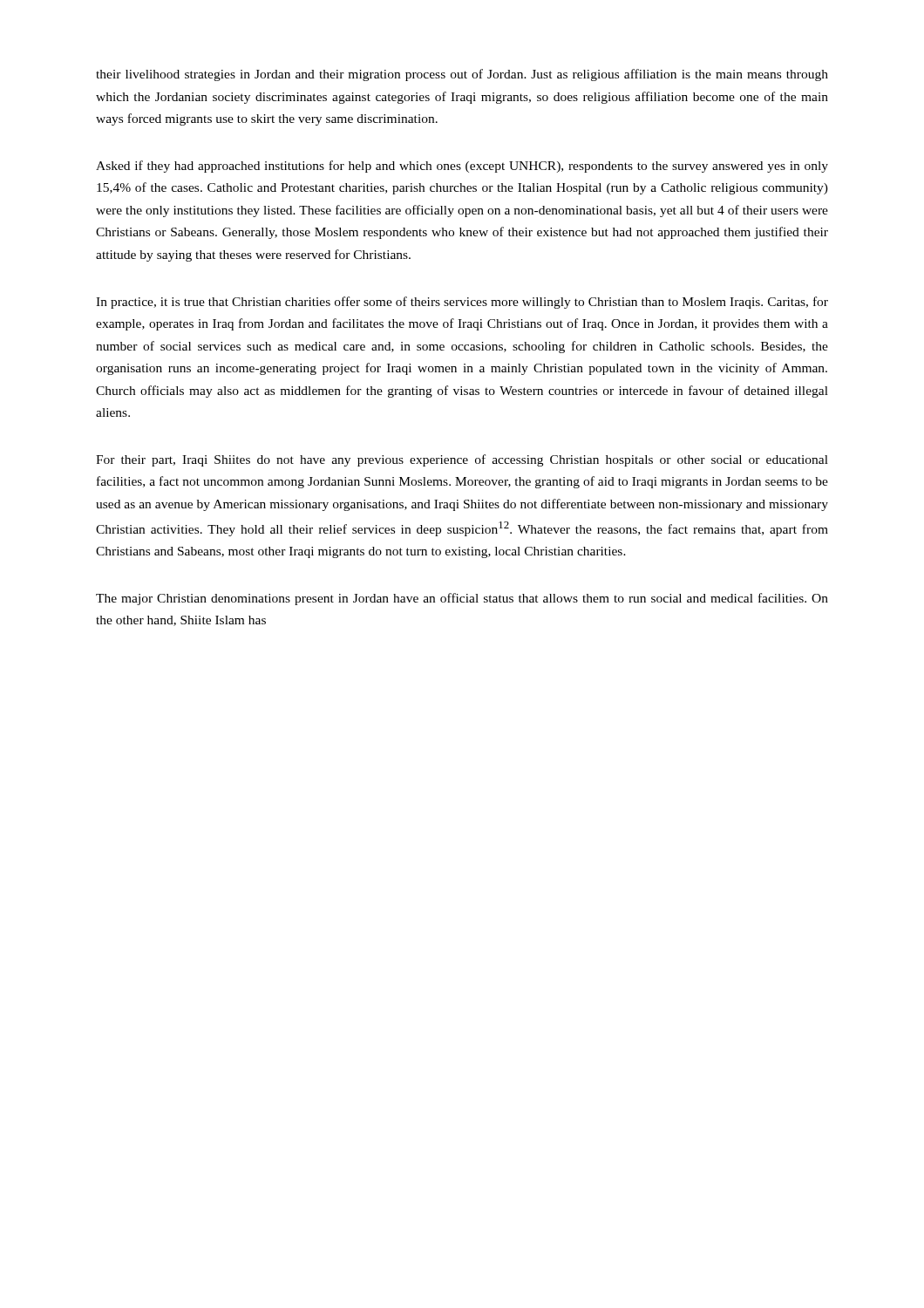The image size is (924, 1308).
Task: Point to the element starting "Asked if they had approached institutions for help"
Action: tap(462, 210)
